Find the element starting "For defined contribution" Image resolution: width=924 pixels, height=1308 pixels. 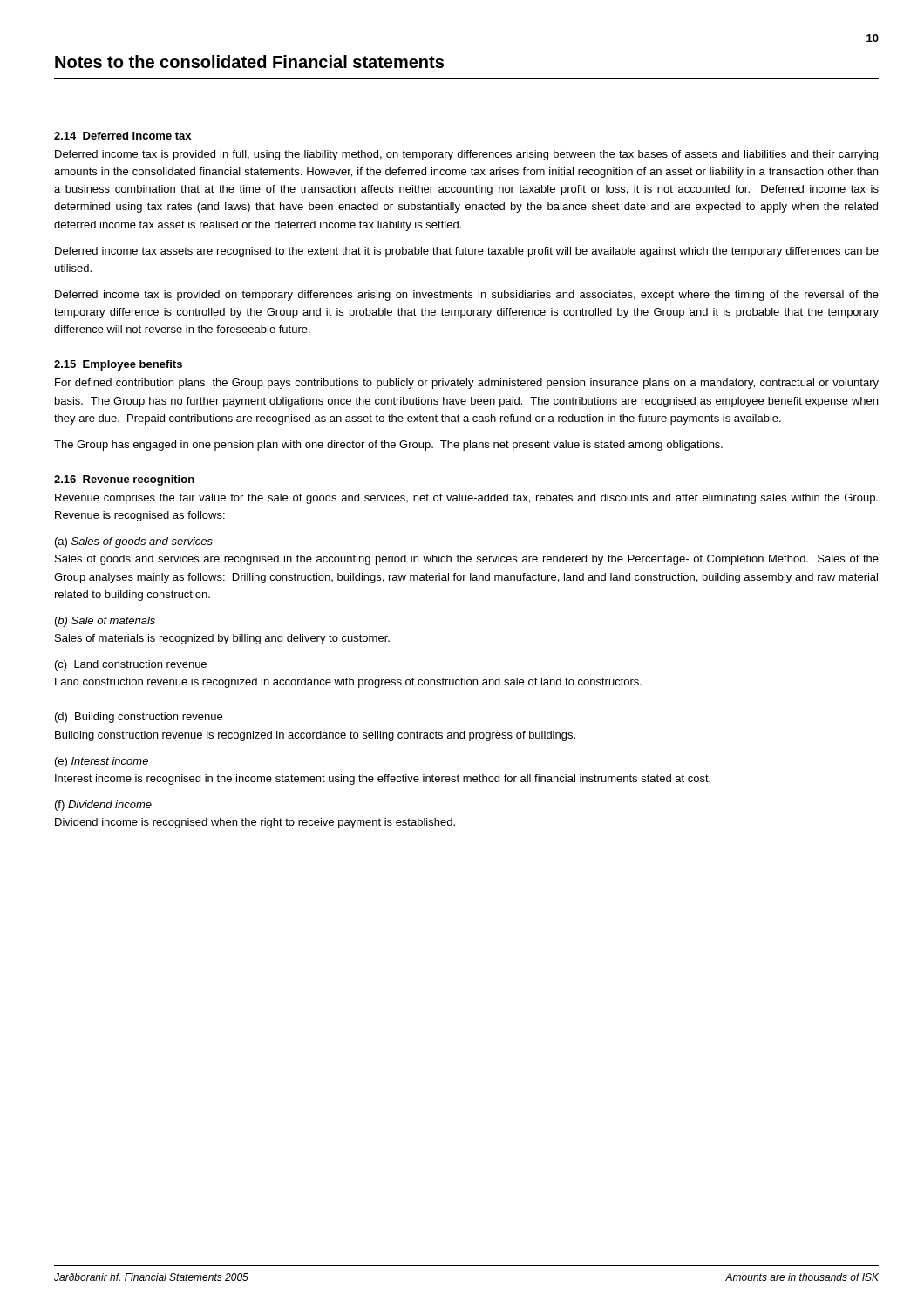tap(466, 400)
